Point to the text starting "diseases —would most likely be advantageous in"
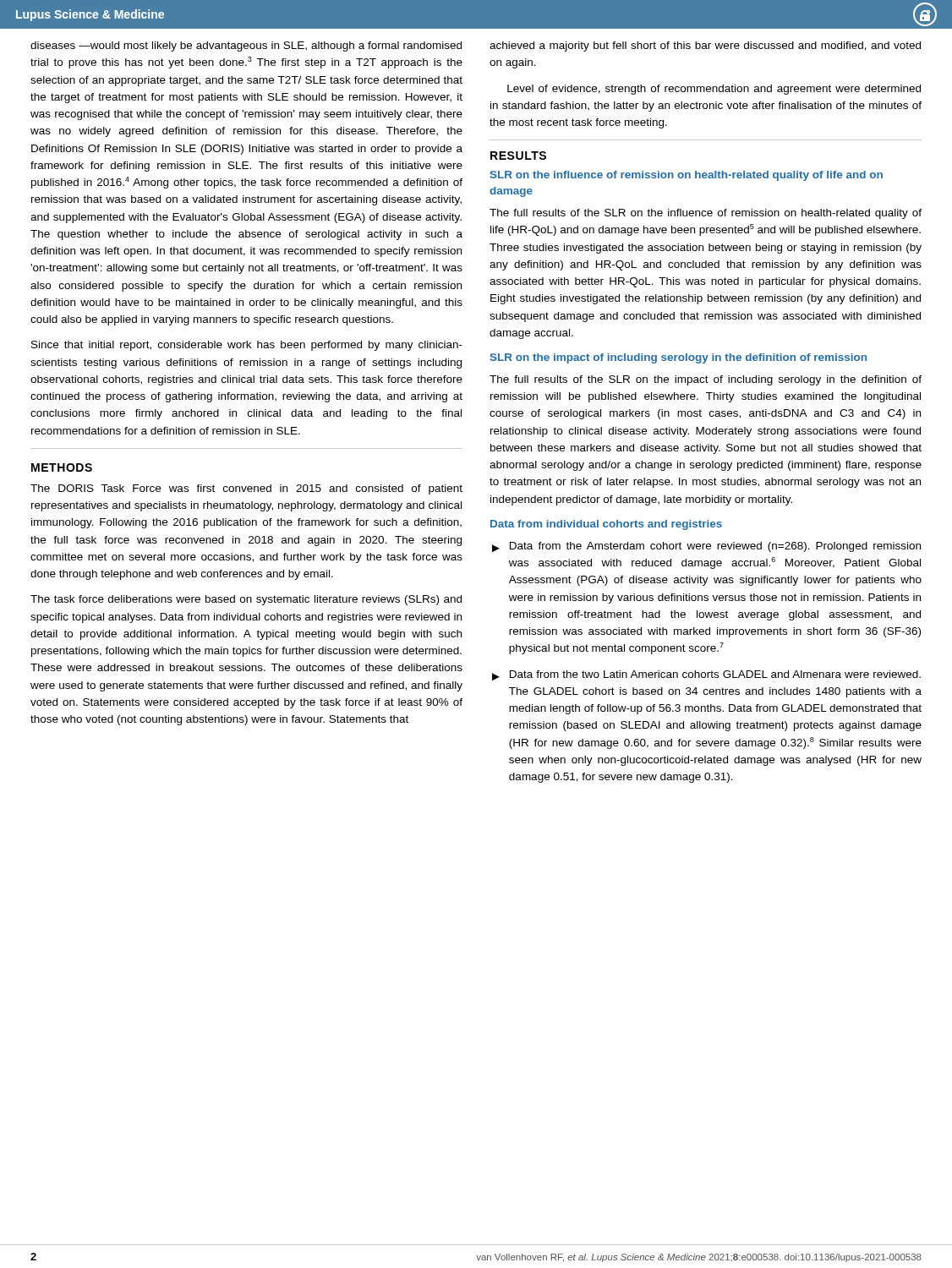 click(x=246, y=183)
